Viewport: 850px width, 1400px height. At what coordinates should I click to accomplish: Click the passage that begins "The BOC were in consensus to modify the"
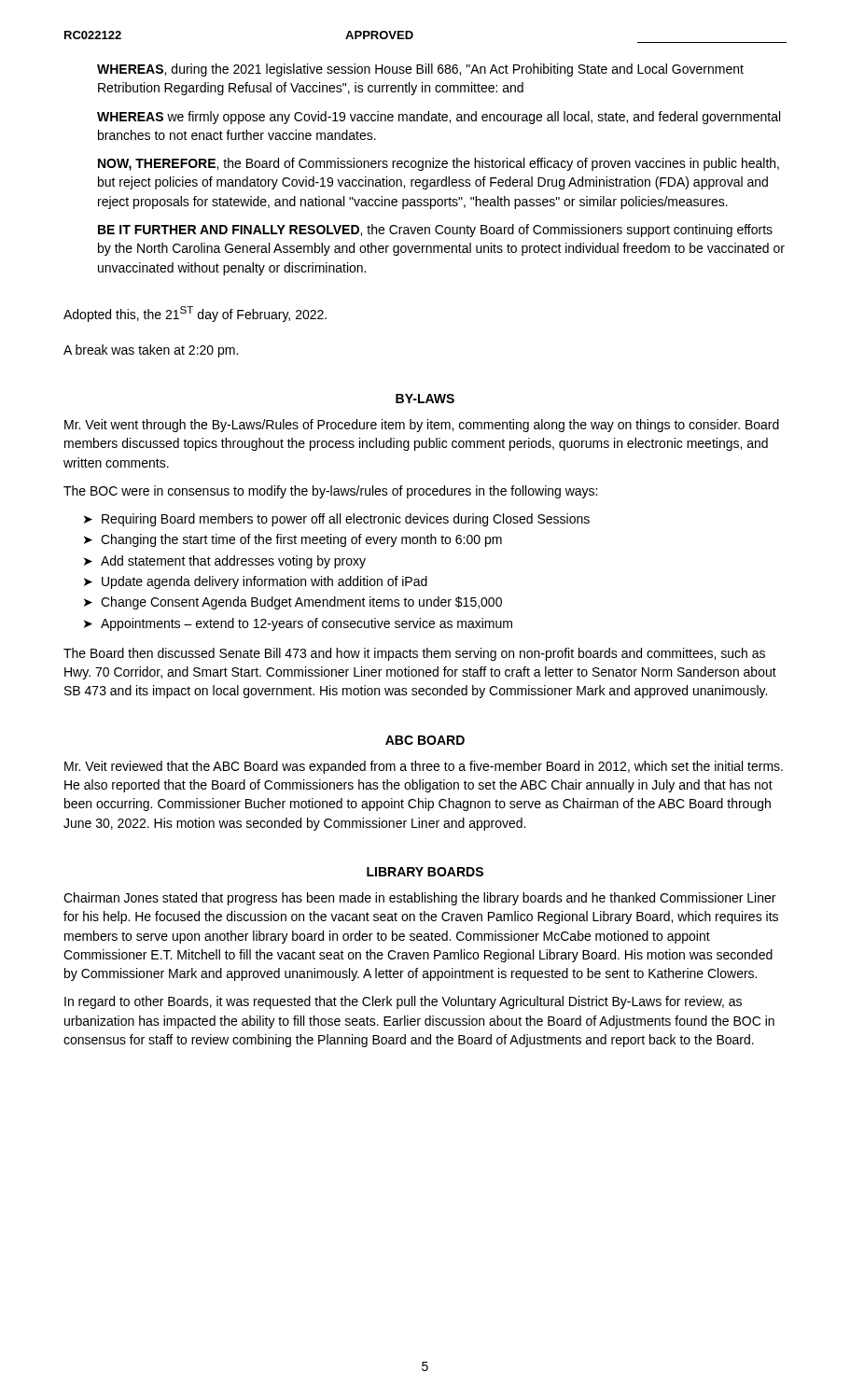pos(331,491)
